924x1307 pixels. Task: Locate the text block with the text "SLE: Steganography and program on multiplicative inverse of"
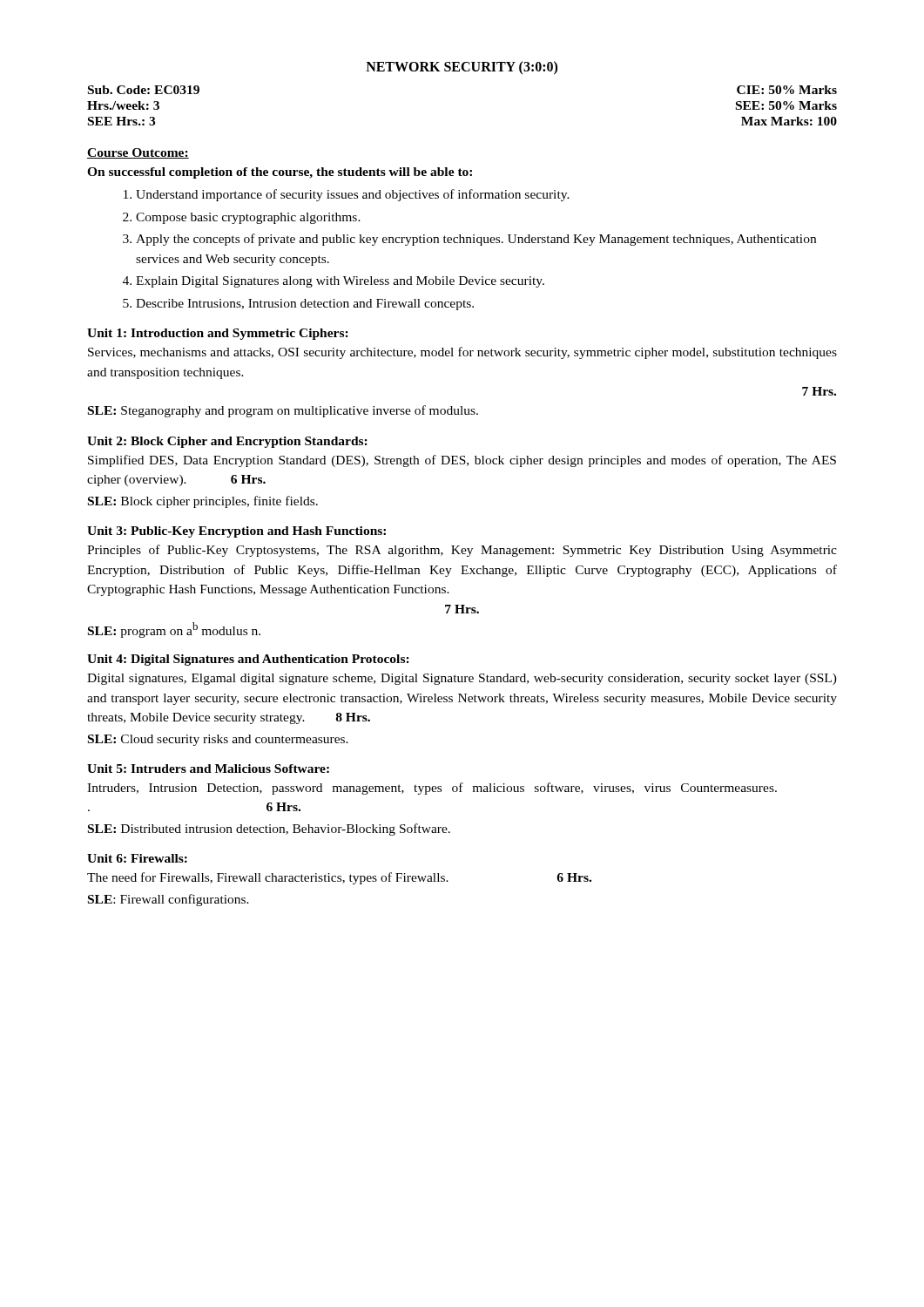(283, 410)
